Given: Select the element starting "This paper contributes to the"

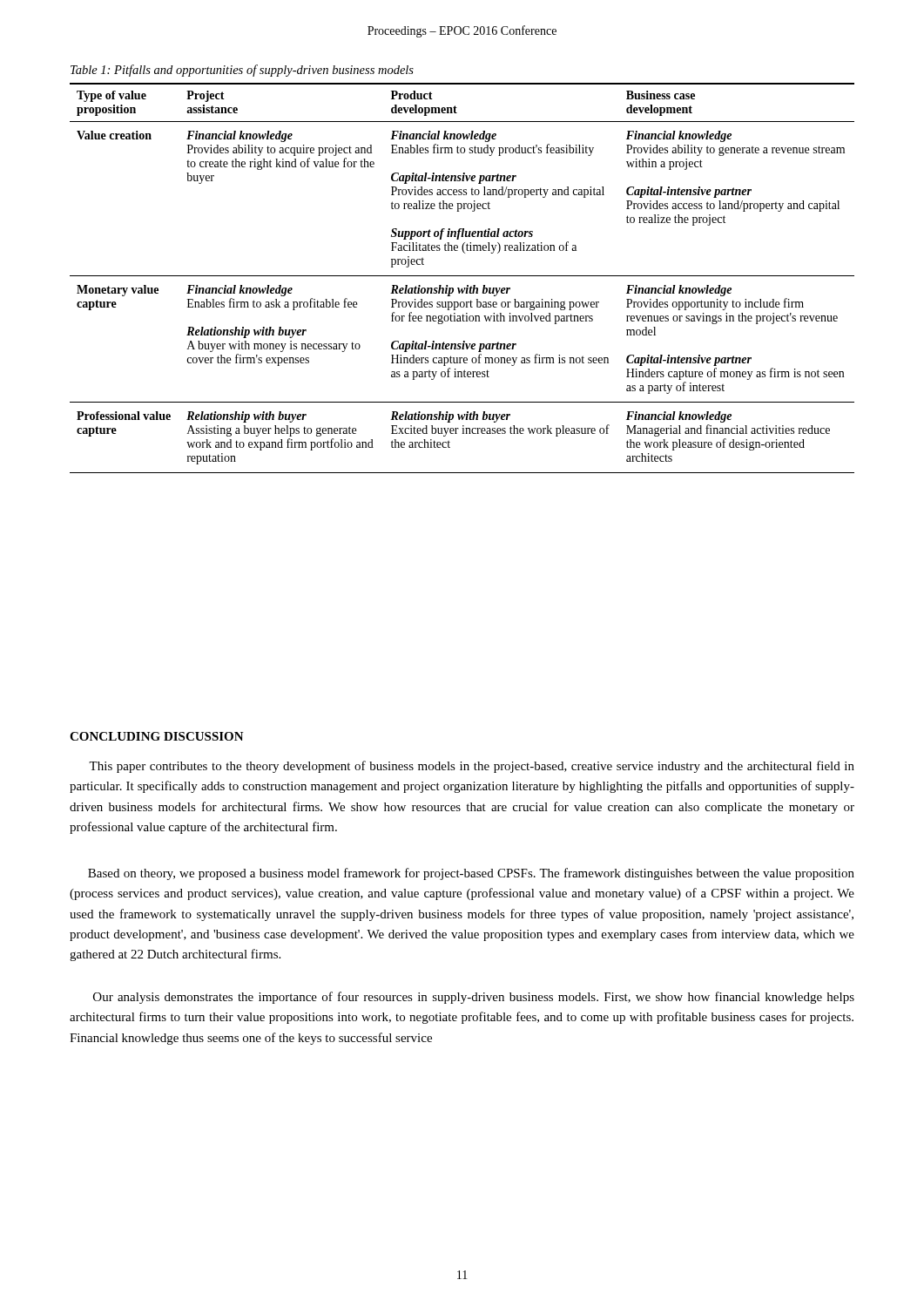Looking at the screenshot, I should tap(462, 796).
